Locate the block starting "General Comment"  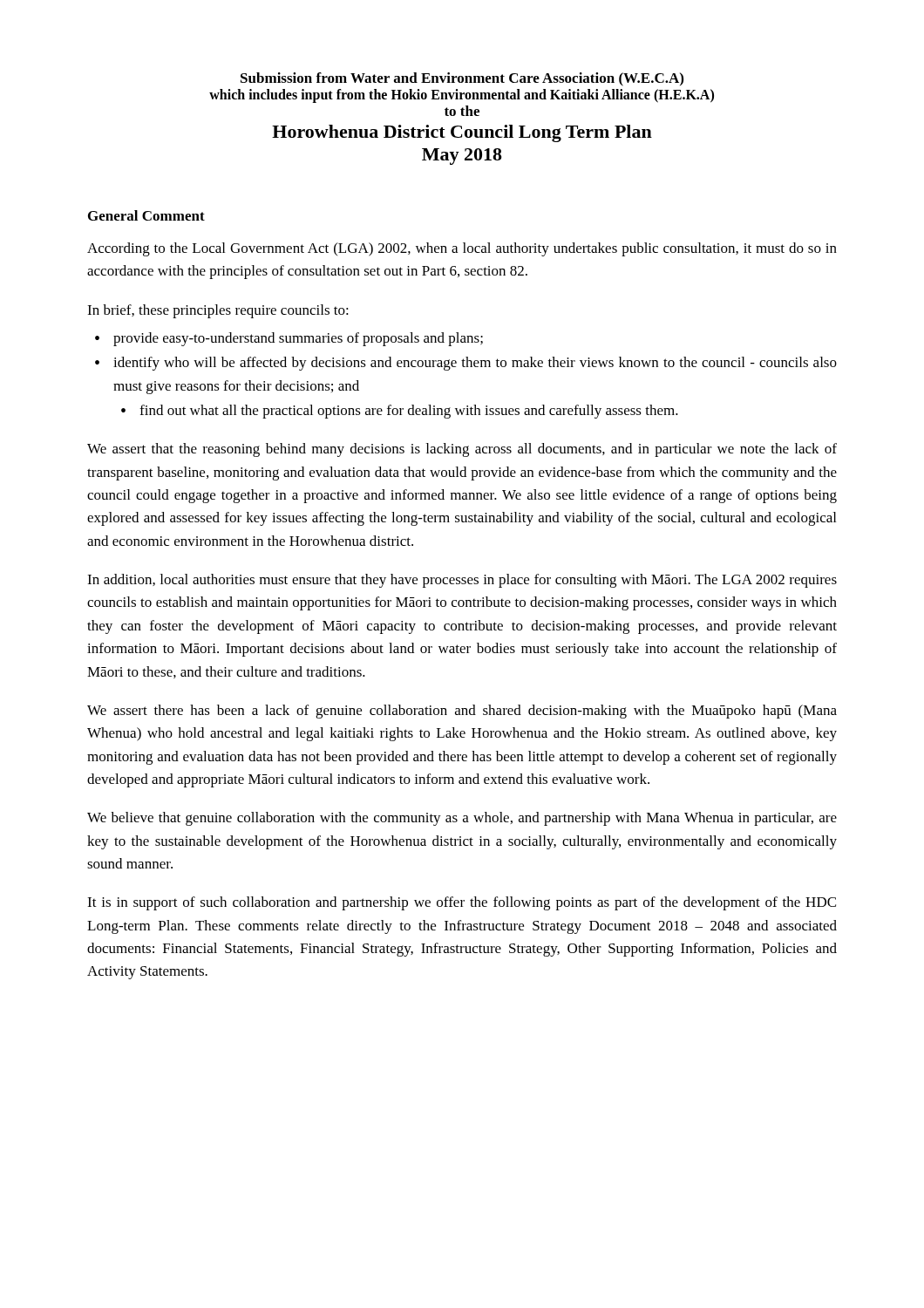pyautogui.click(x=146, y=216)
